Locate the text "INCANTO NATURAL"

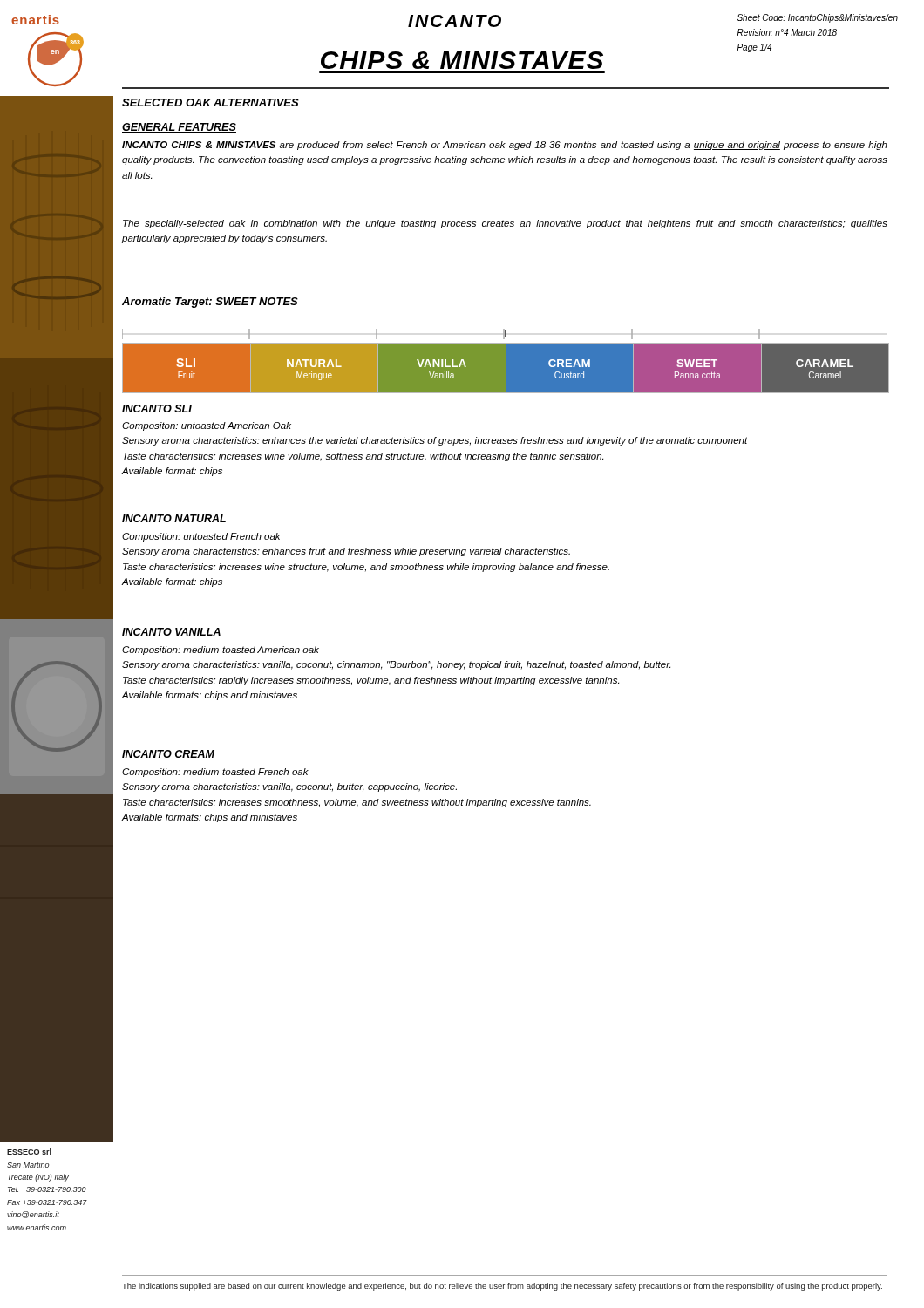[x=174, y=519]
